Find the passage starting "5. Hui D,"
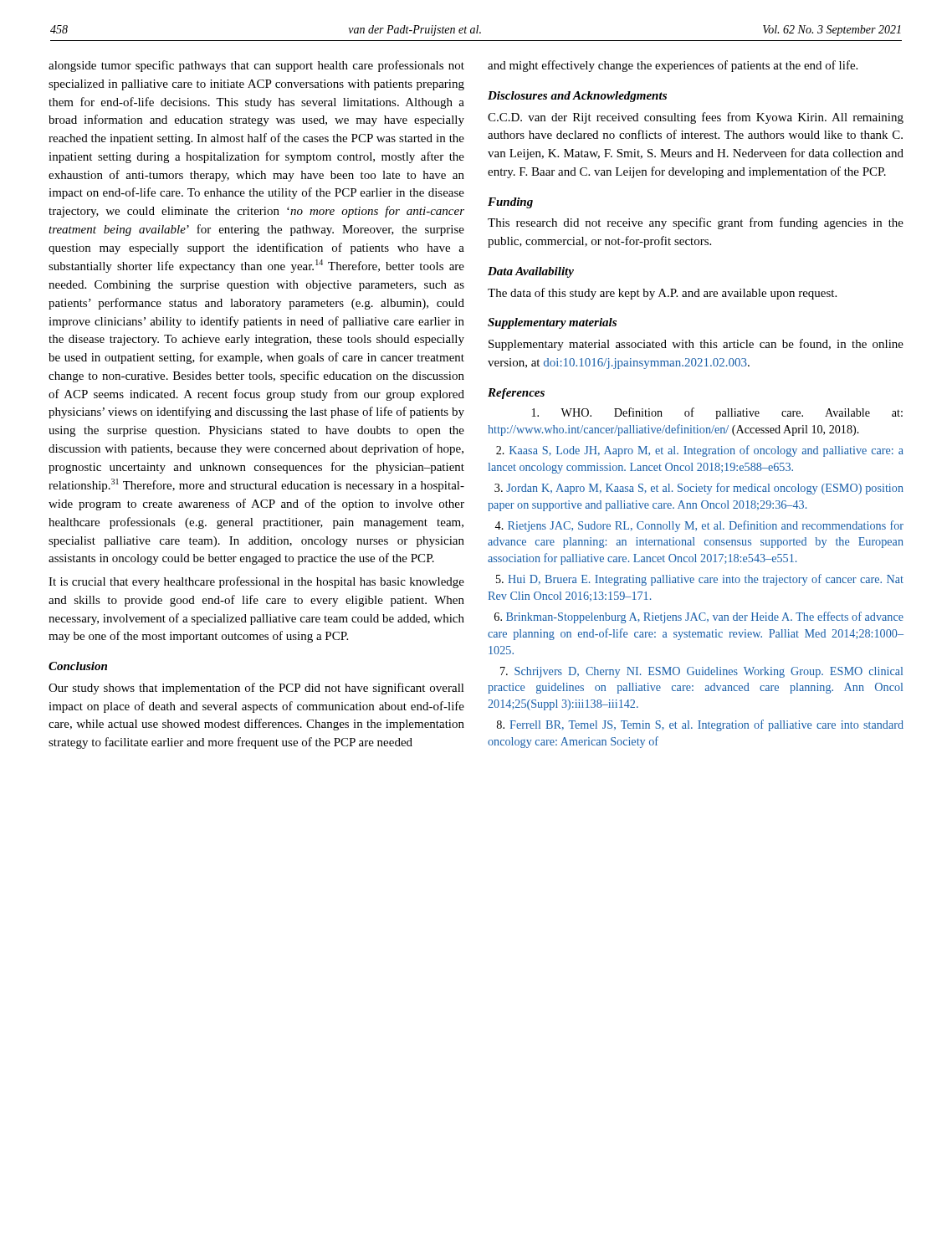Image resolution: width=952 pixels, height=1255 pixels. pyautogui.click(x=696, y=587)
